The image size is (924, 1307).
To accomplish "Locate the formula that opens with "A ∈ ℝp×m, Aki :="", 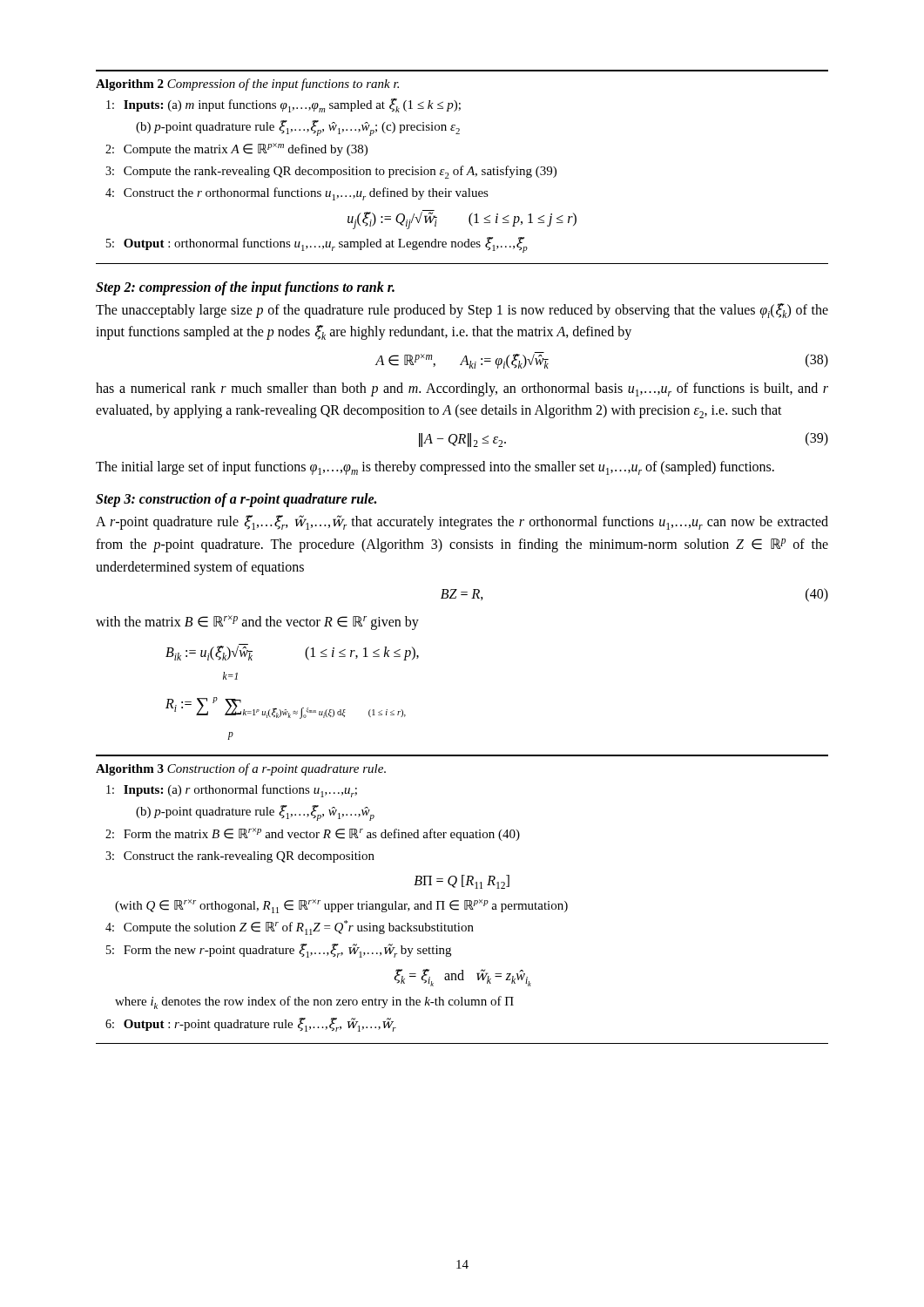I will click(x=409, y=360).
